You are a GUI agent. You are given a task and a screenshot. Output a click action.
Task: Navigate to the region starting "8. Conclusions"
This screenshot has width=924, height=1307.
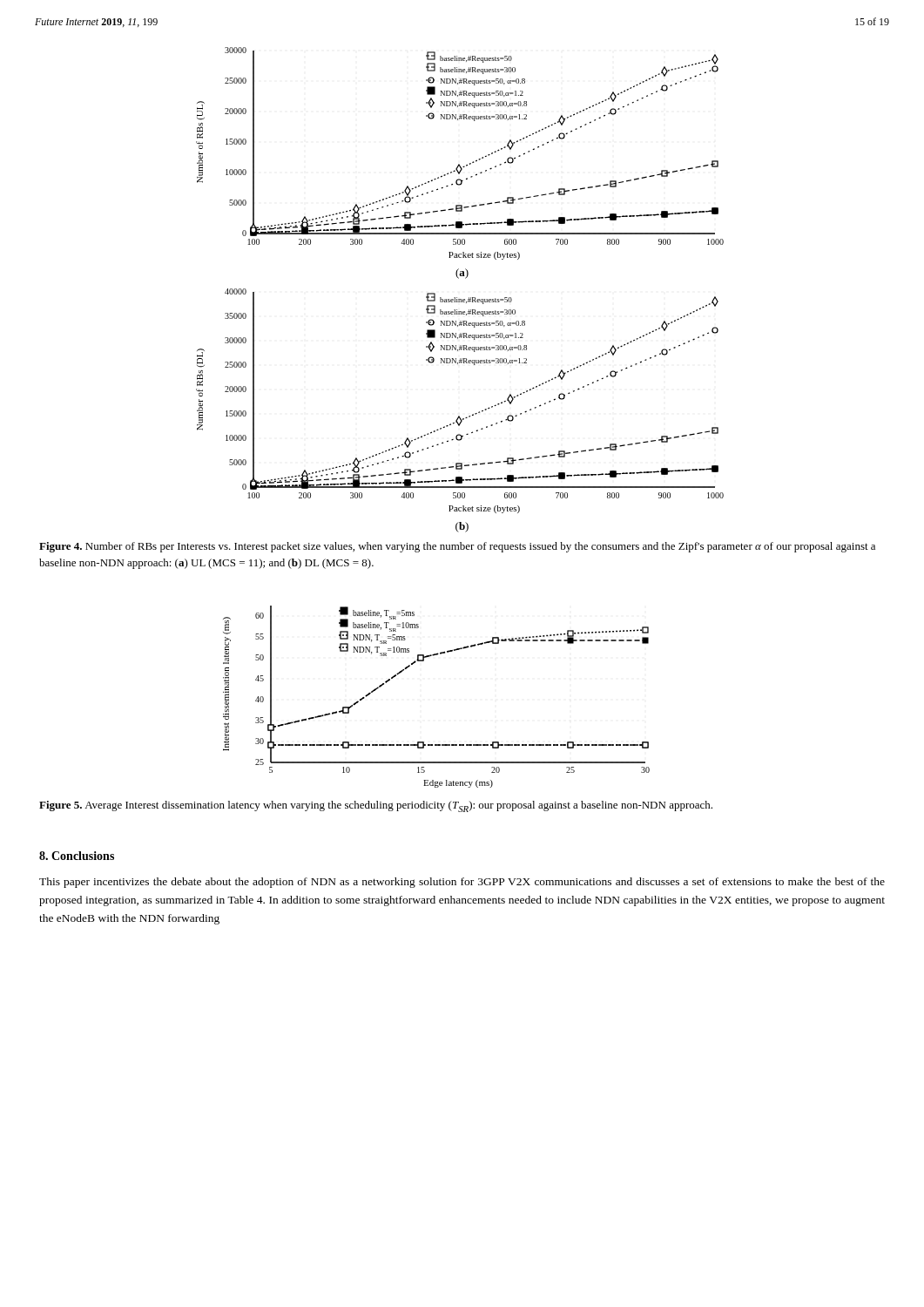pyautogui.click(x=77, y=856)
